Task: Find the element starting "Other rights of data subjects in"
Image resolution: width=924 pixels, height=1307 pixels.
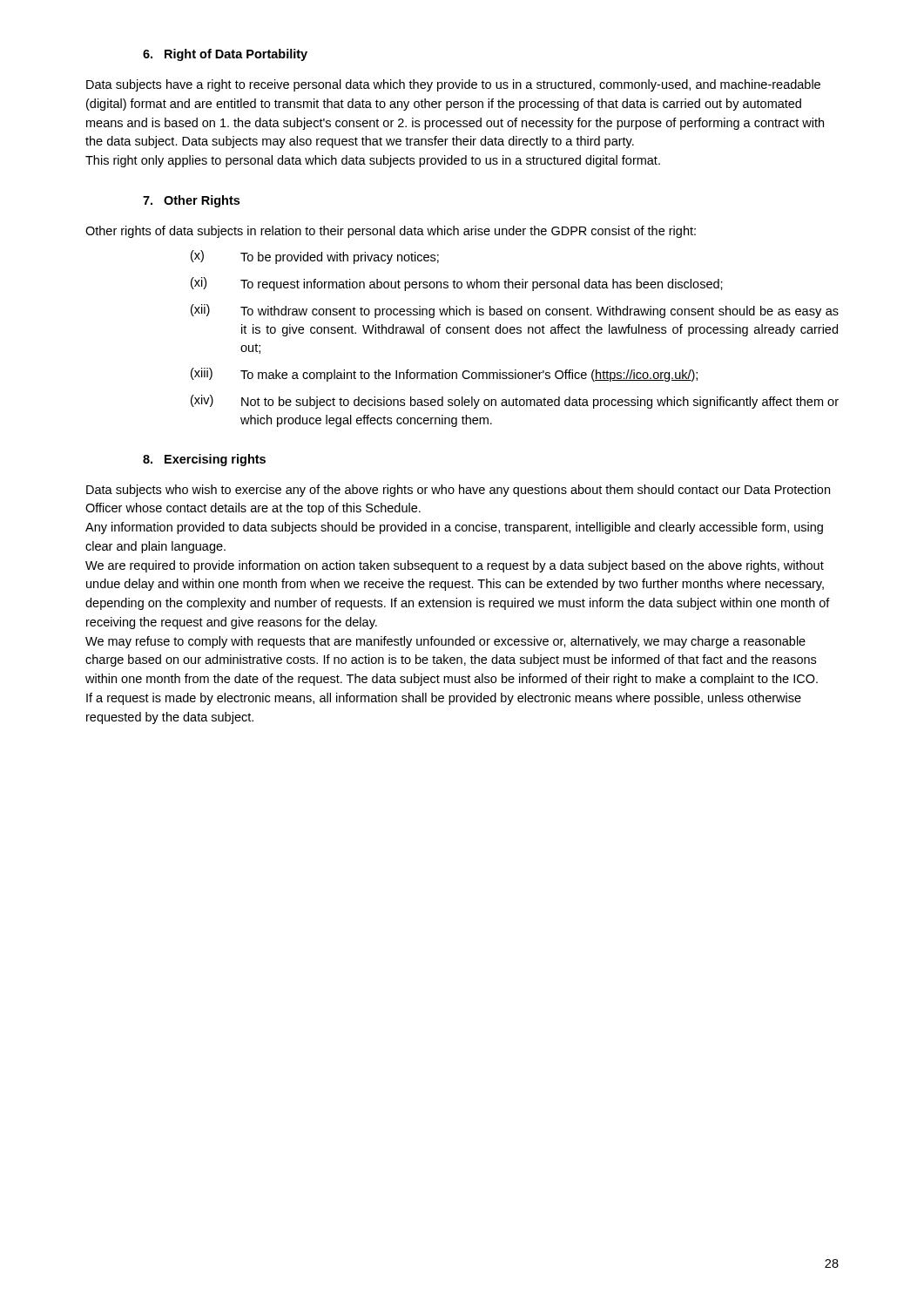Action: tap(391, 231)
